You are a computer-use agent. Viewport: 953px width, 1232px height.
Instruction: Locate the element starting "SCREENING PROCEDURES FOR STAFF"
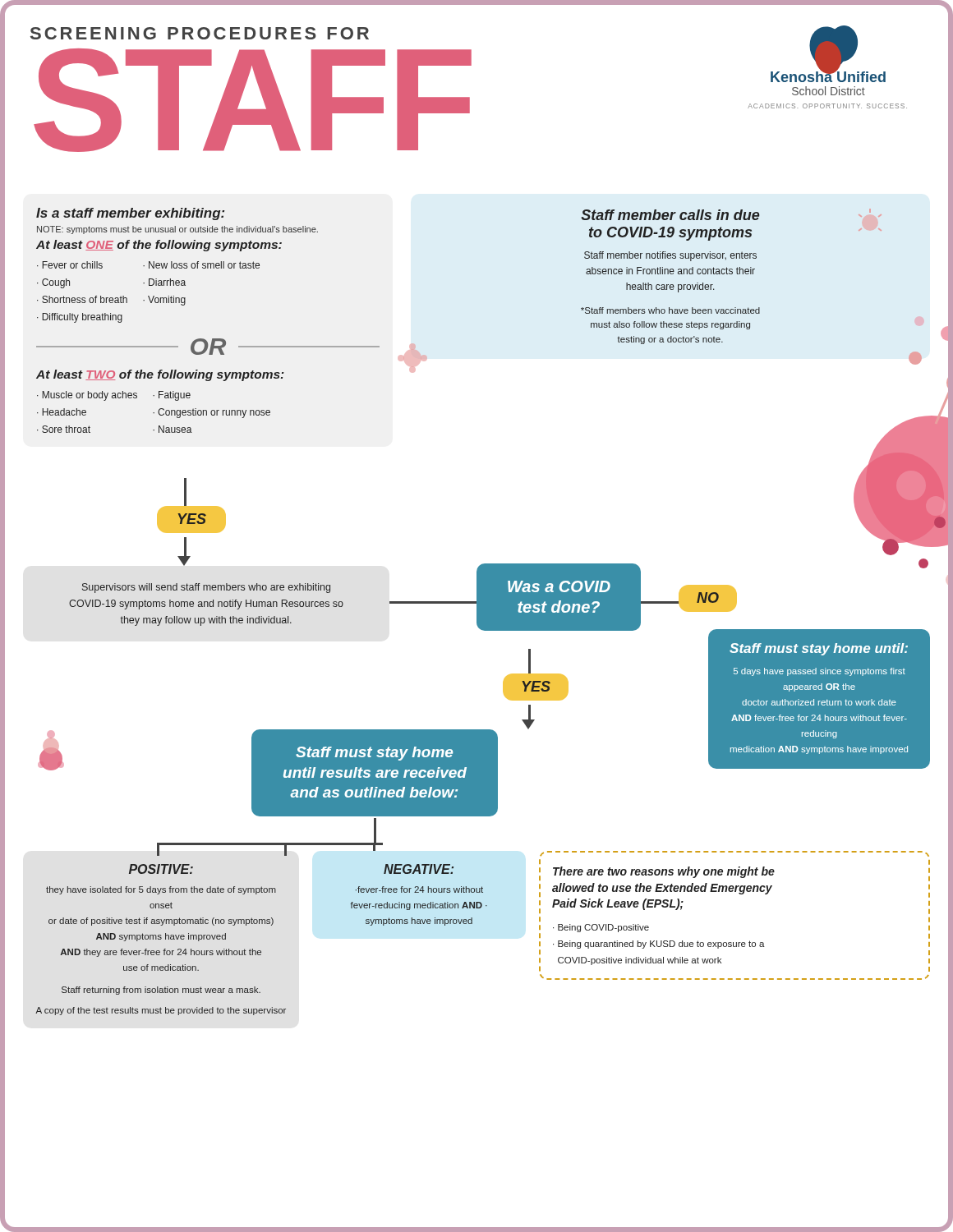point(476,102)
